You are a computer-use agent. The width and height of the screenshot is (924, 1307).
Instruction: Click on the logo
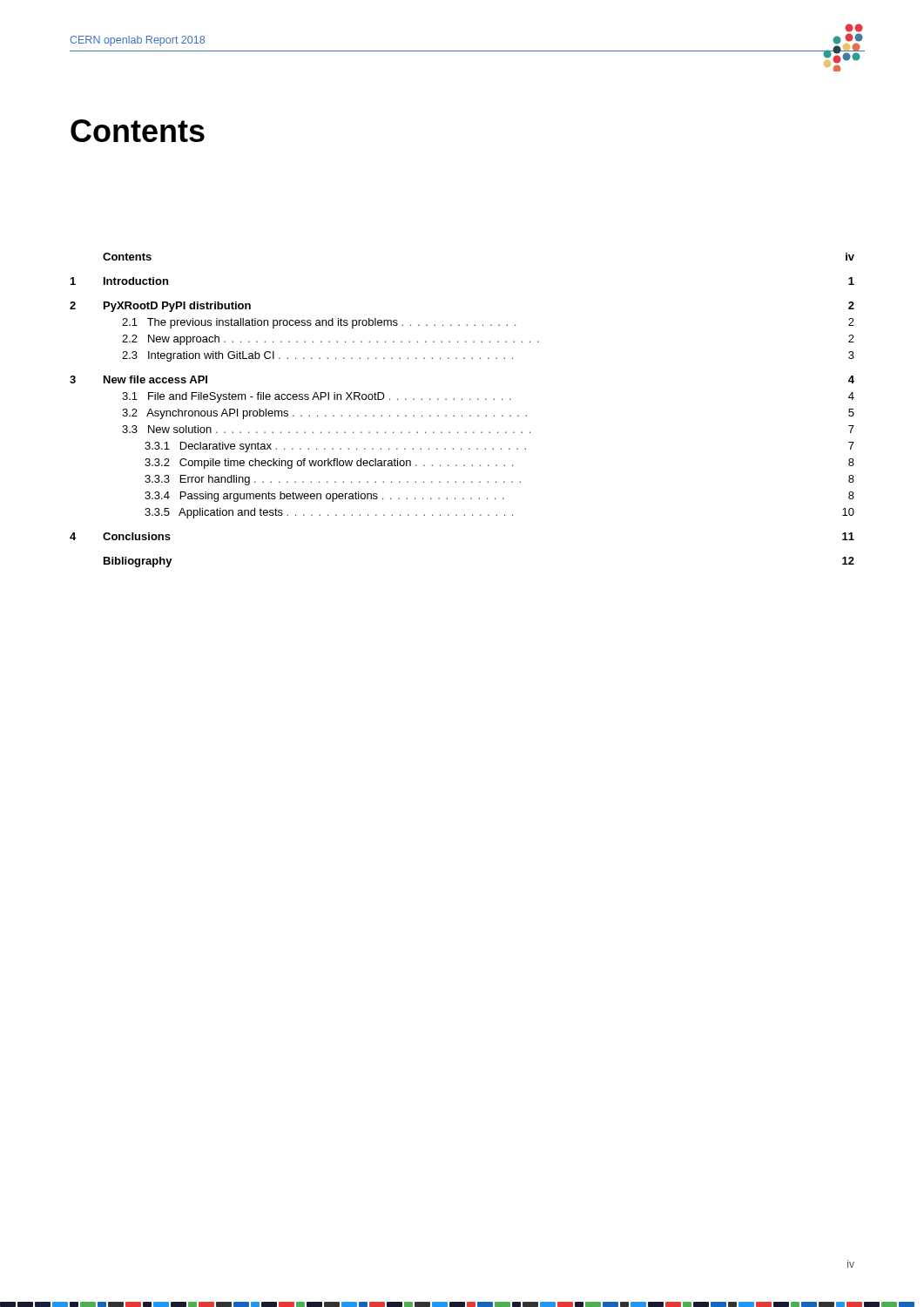[837, 46]
